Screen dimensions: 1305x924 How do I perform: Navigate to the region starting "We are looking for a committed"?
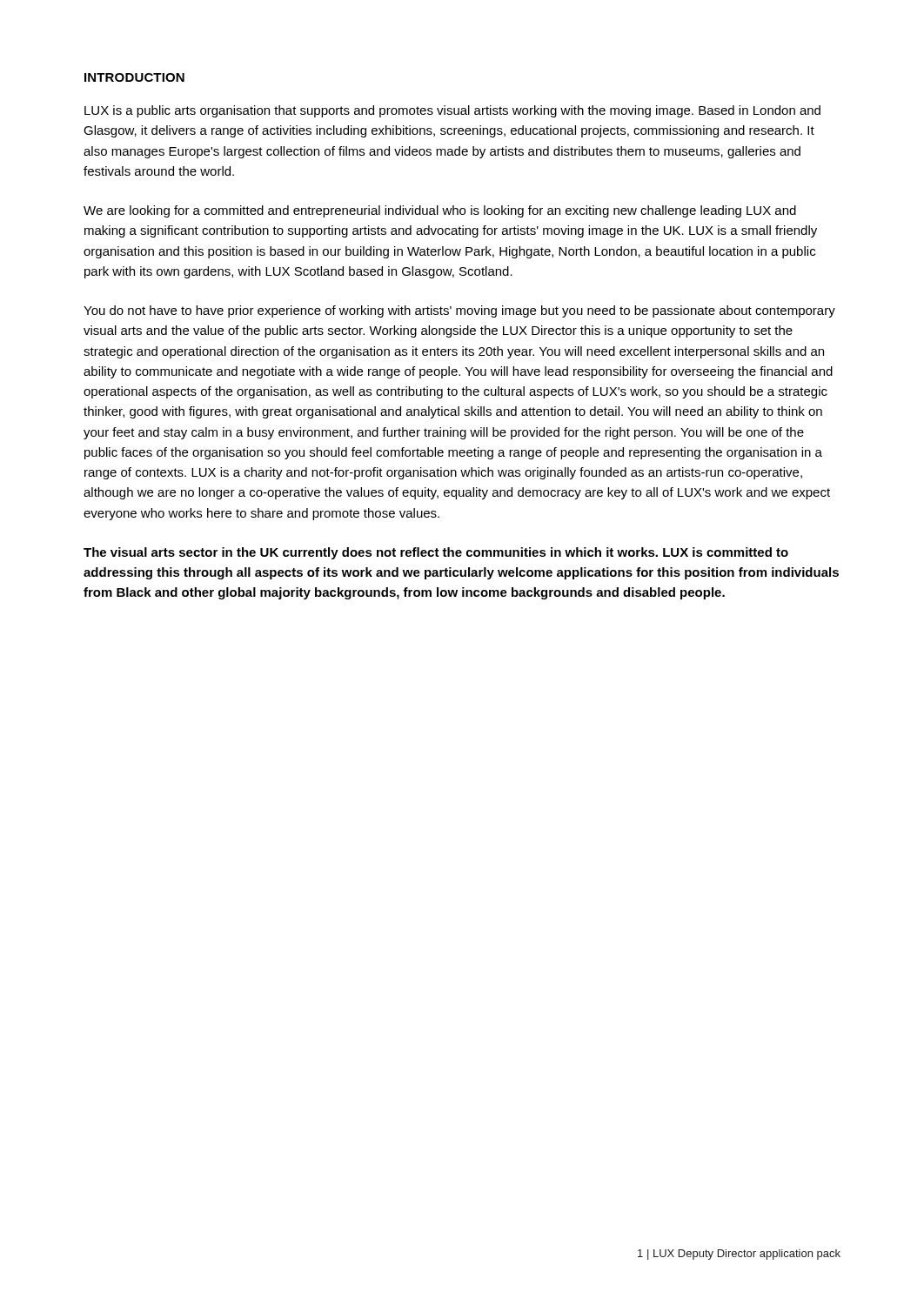450,240
